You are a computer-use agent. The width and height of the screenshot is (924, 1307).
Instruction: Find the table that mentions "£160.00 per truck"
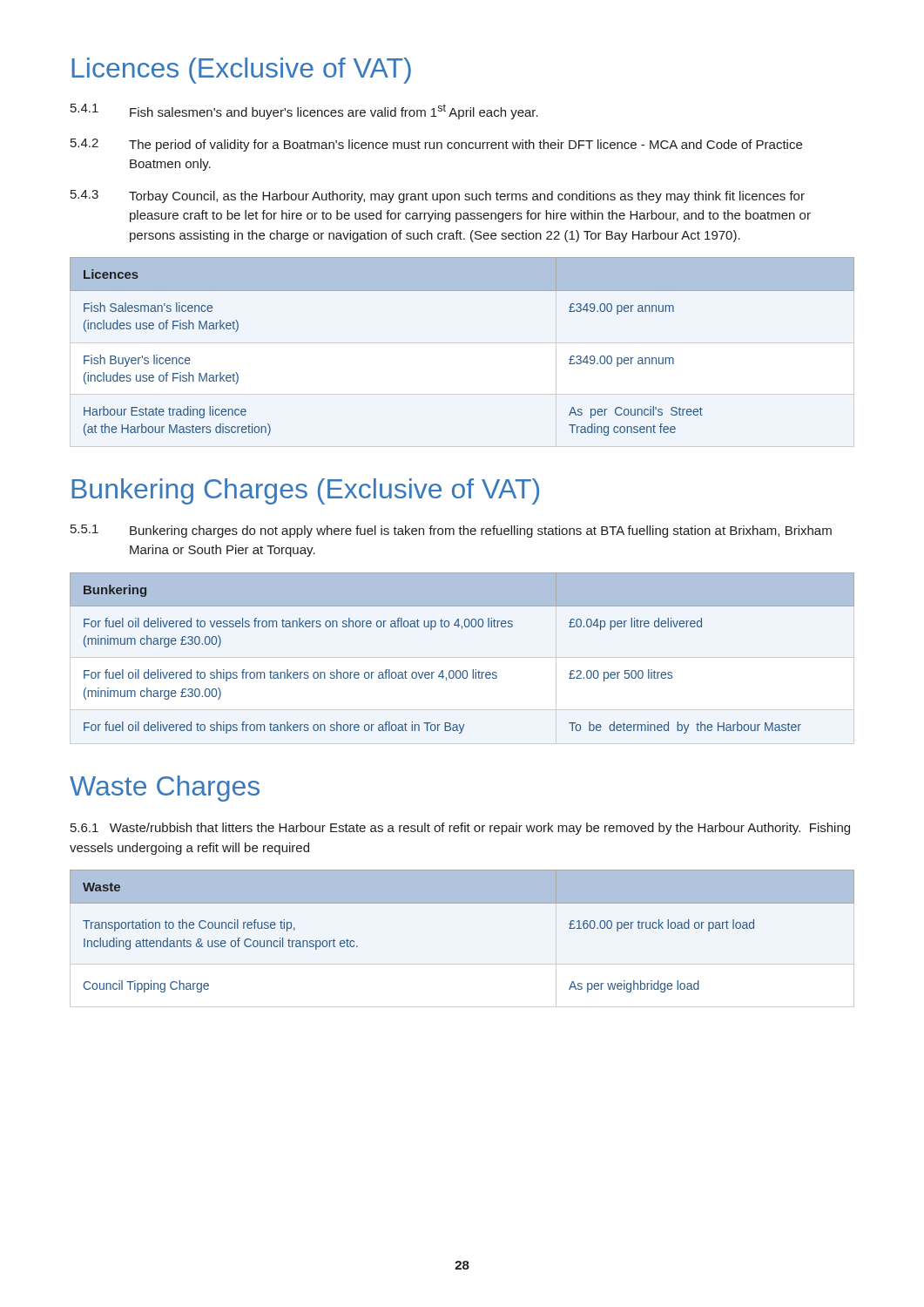point(462,939)
